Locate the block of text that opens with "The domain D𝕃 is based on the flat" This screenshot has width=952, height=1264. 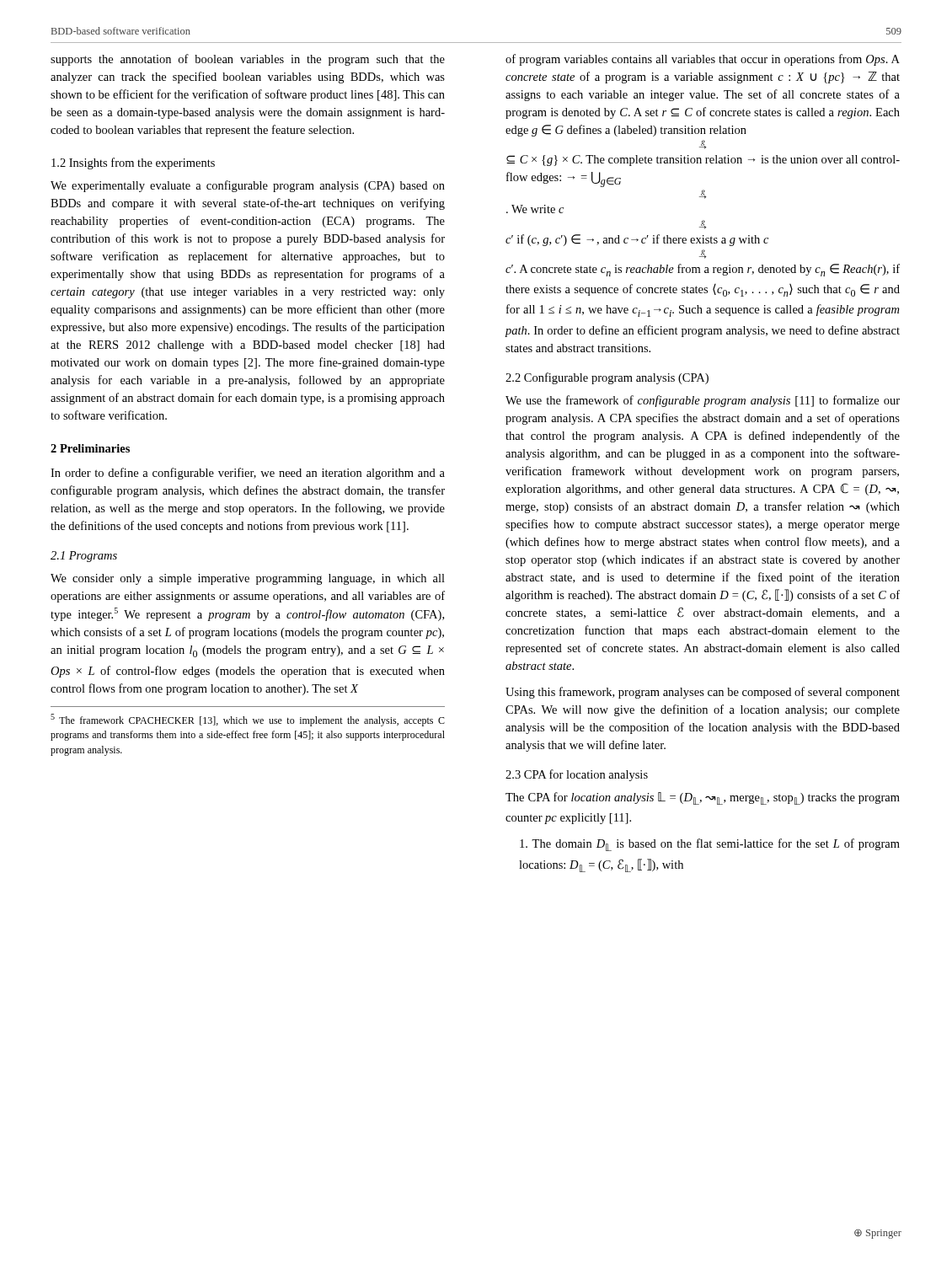click(709, 856)
